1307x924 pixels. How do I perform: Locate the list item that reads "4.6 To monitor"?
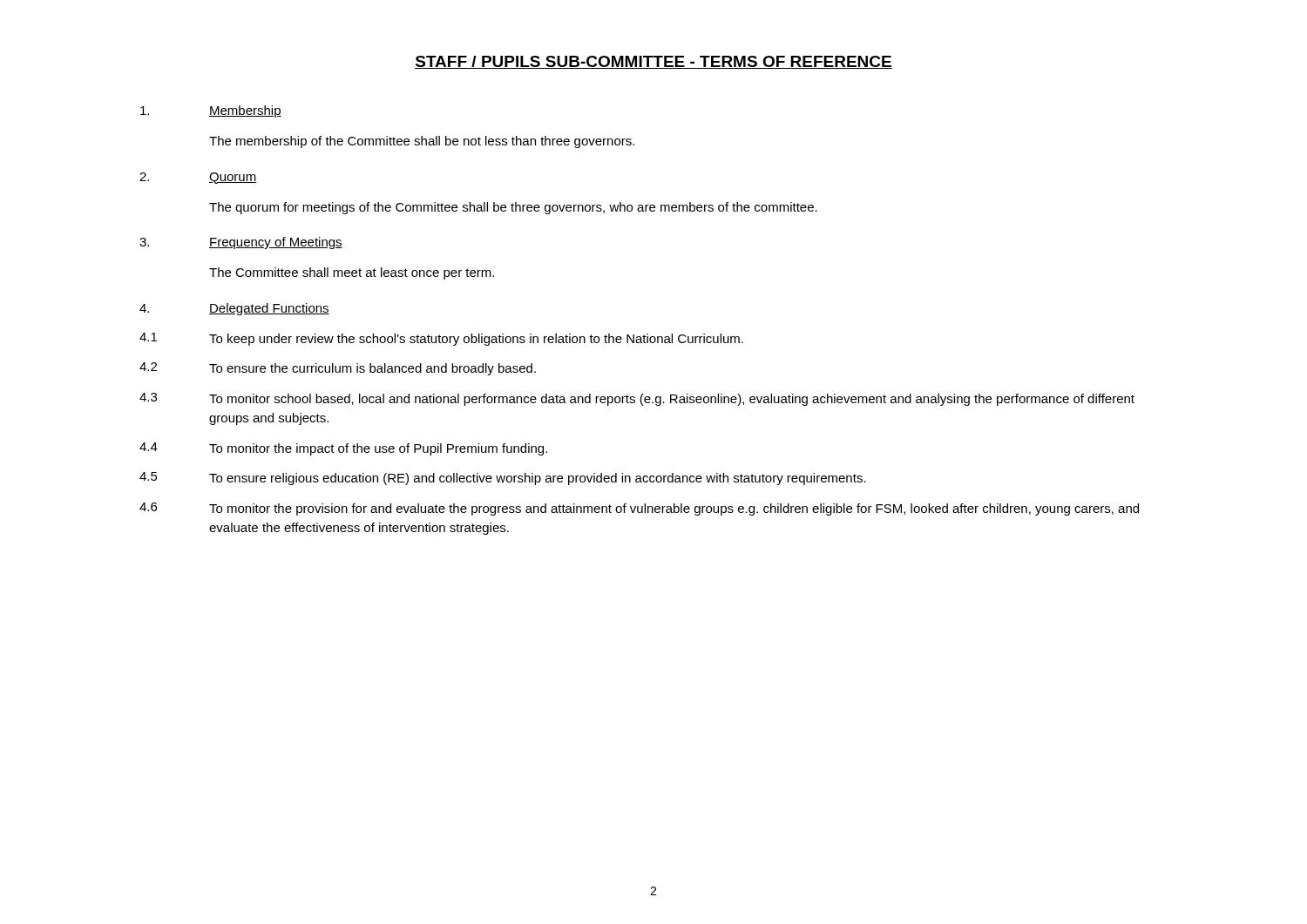[x=654, y=518]
